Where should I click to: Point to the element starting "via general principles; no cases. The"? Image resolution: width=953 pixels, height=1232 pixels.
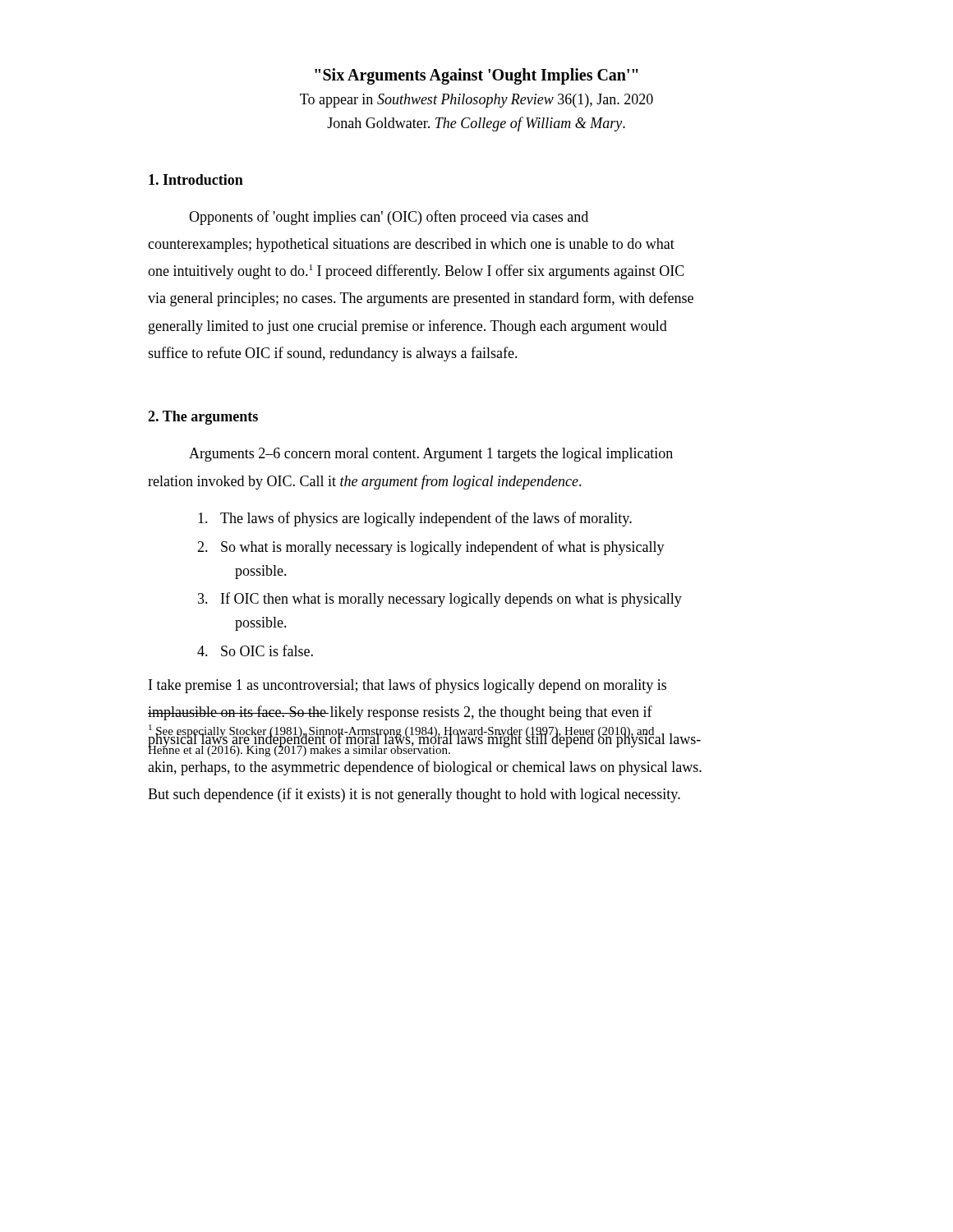pos(421,299)
